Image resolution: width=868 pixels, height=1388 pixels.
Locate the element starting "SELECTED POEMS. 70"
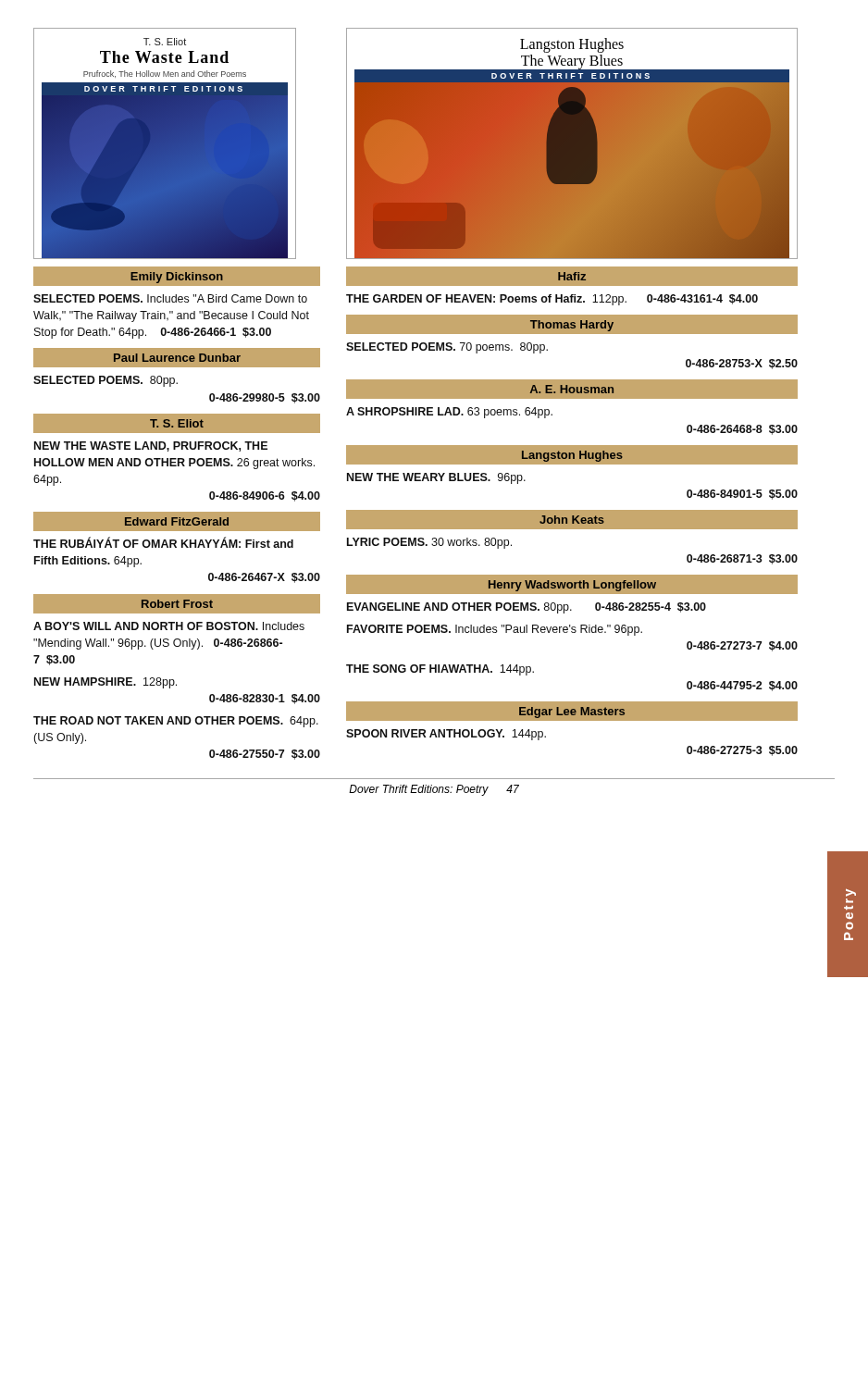447,348
